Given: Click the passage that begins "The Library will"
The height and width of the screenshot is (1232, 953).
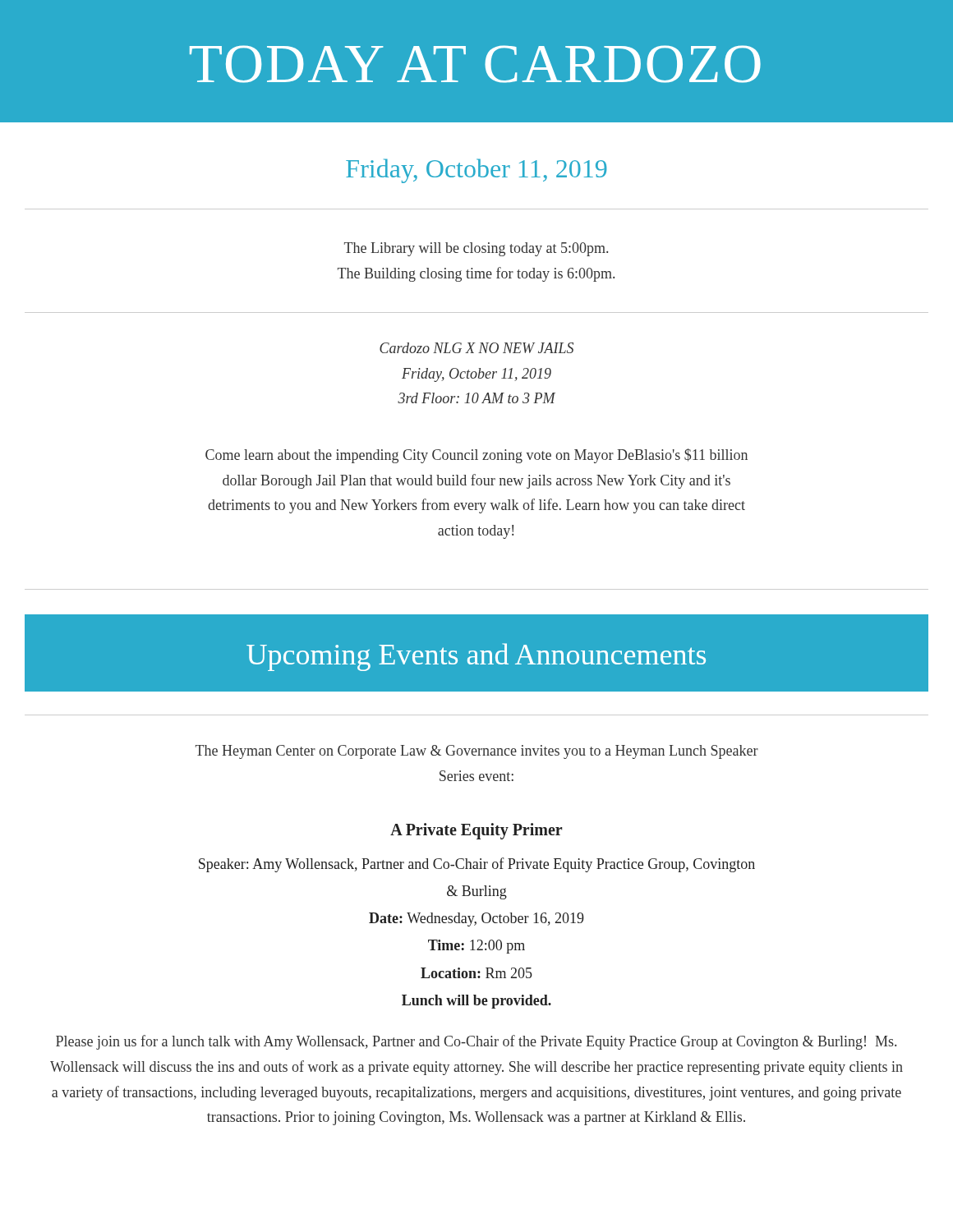Looking at the screenshot, I should pyautogui.click(x=476, y=261).
